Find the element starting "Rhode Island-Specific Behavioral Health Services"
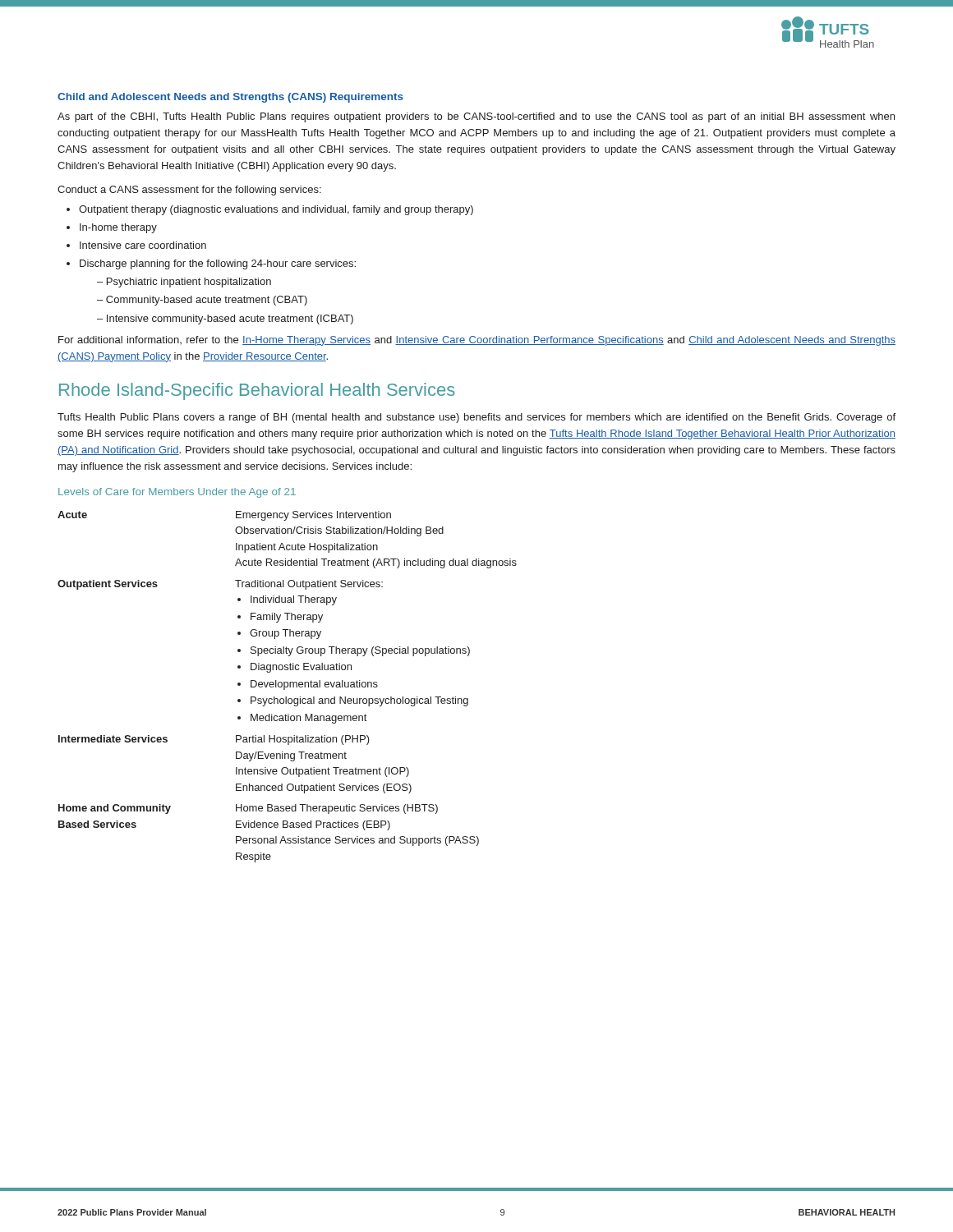This screenshot has width=953, height=1232. 256,390
